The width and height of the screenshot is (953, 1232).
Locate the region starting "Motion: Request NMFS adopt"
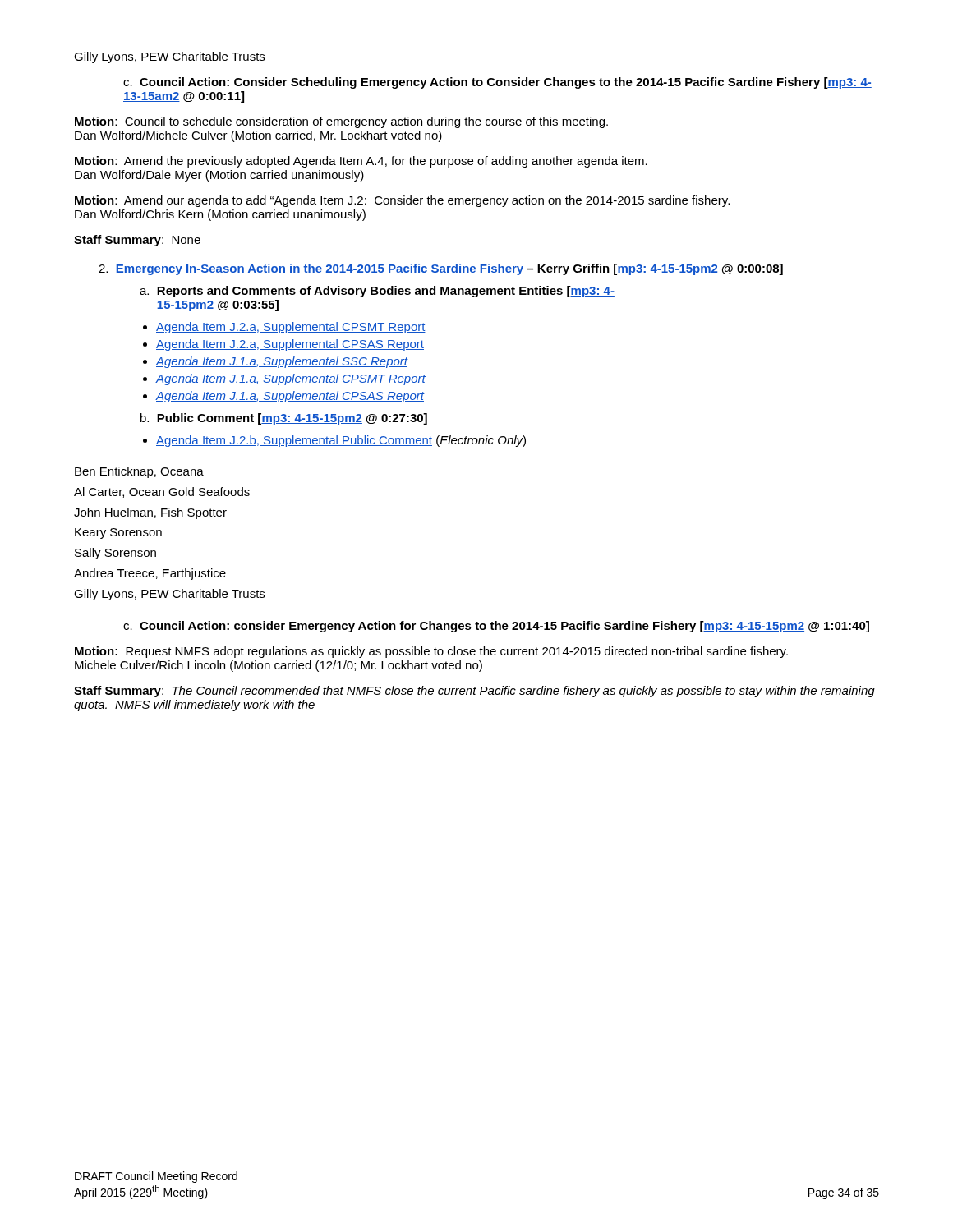(x=431, y=658)
